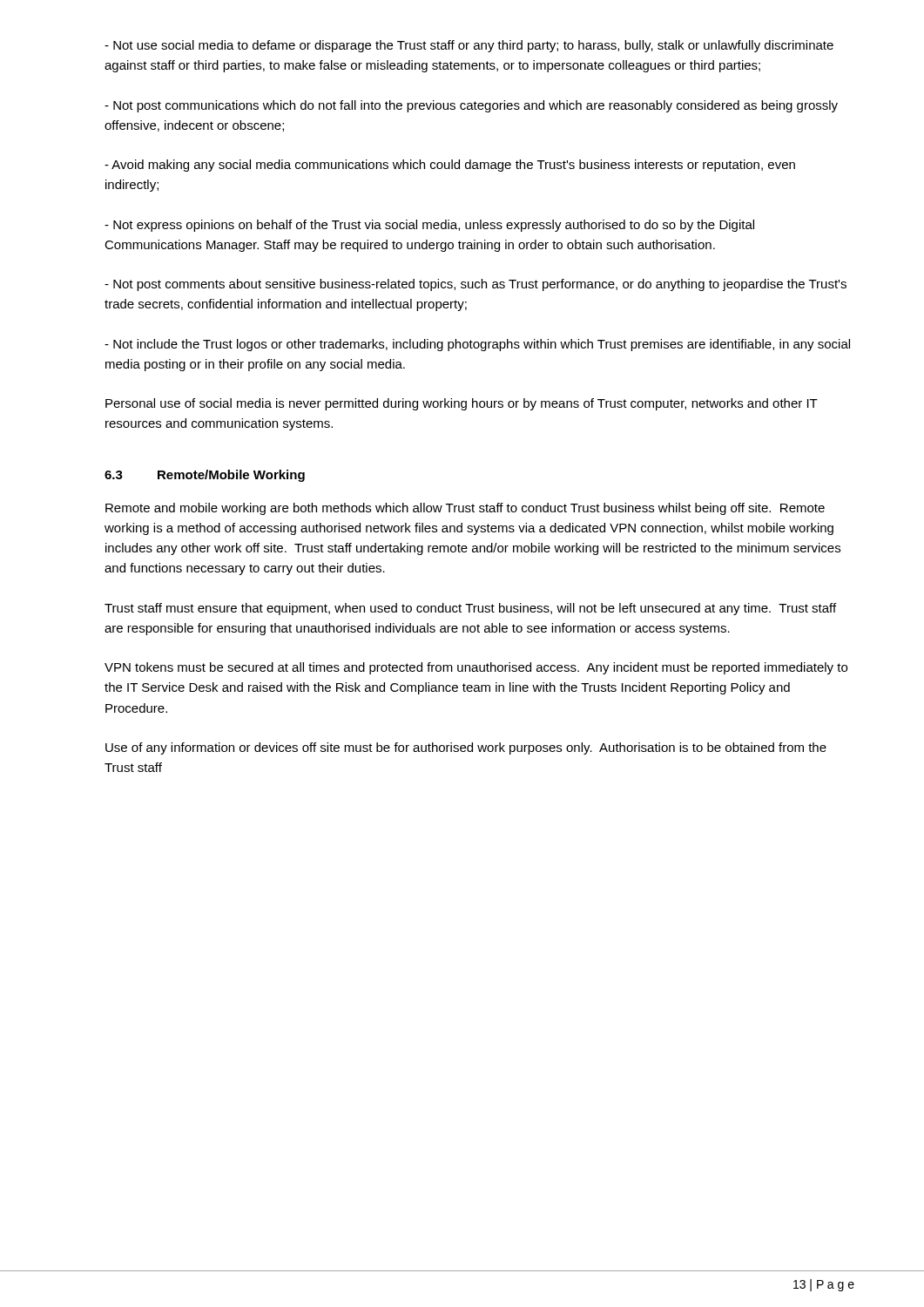Locate the block of text that opens with "Trust staff must"

pos(470,617)
